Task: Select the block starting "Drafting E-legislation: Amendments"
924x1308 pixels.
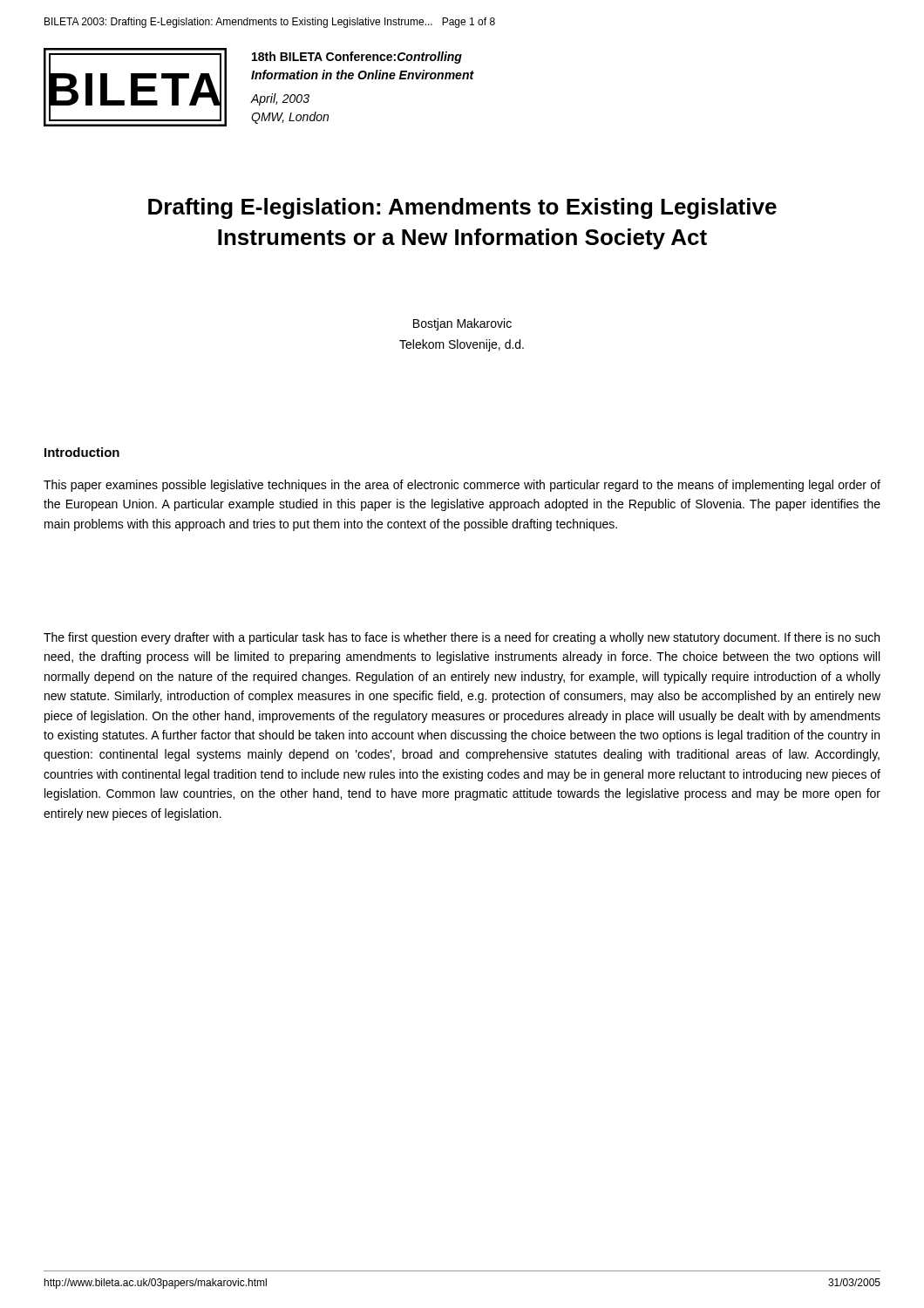Action: (x=462, y=222)
